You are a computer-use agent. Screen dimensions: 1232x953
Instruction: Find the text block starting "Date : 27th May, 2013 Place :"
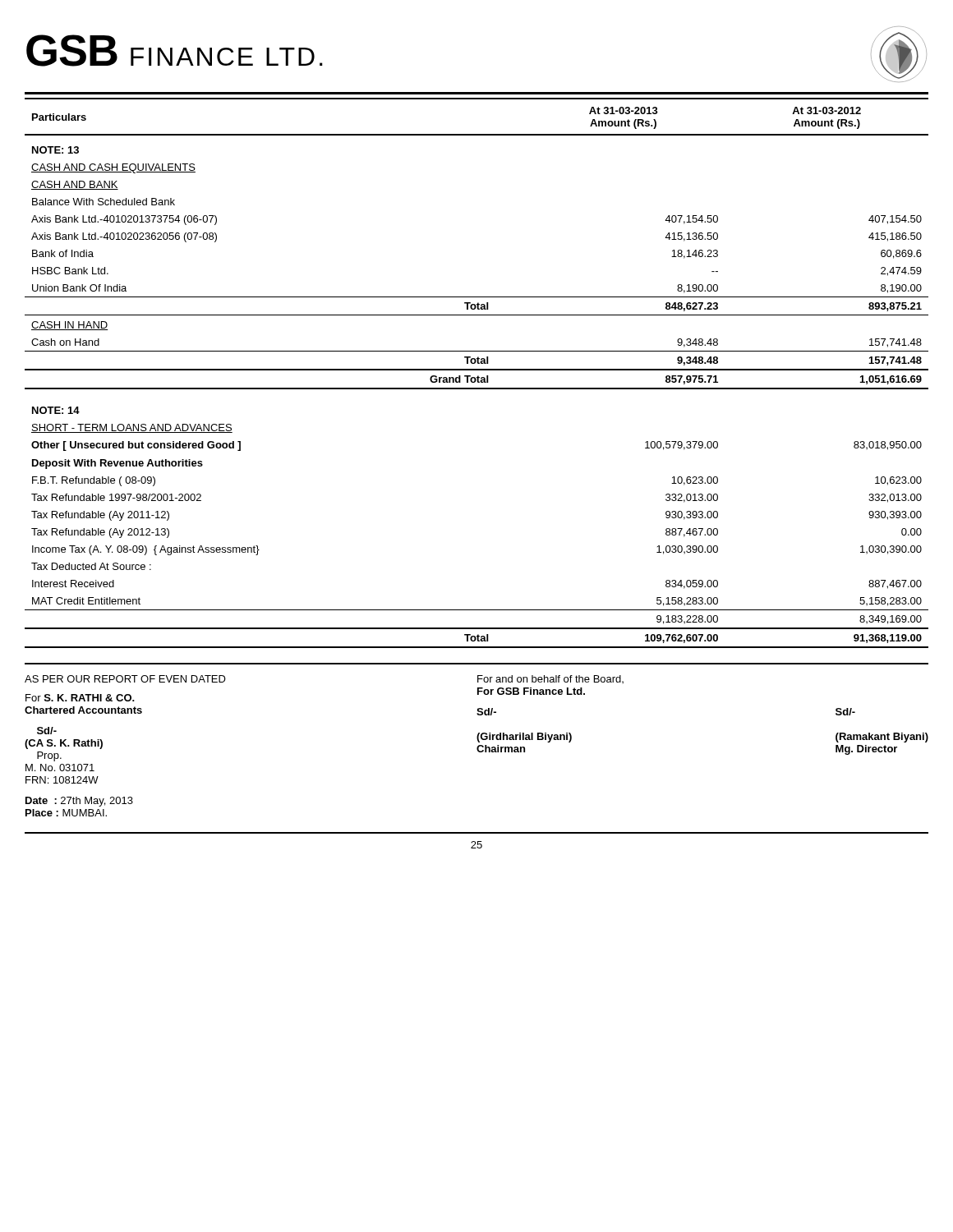tap(79, 807)
